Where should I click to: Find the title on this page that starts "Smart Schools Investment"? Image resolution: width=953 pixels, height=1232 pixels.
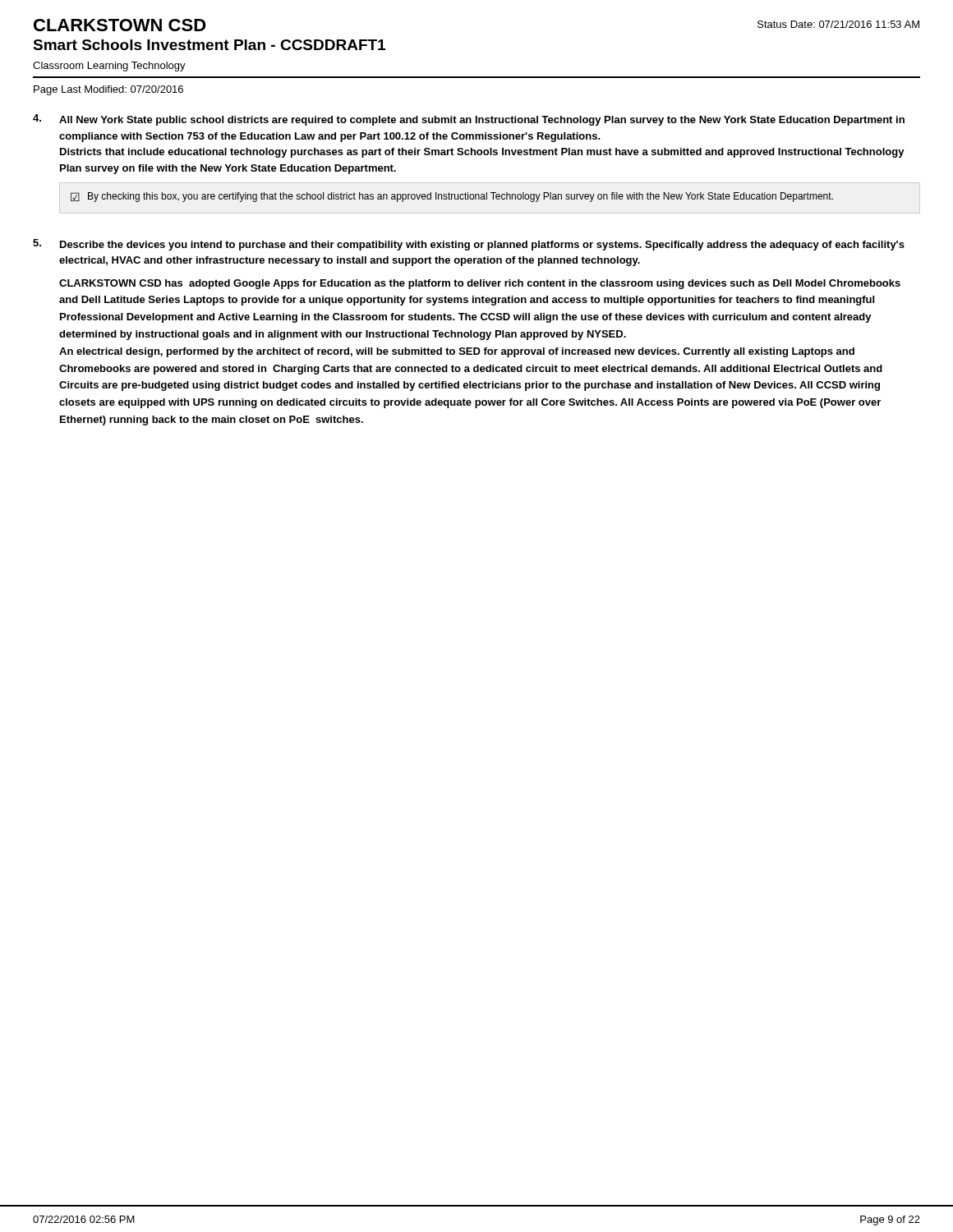[209, 45]
